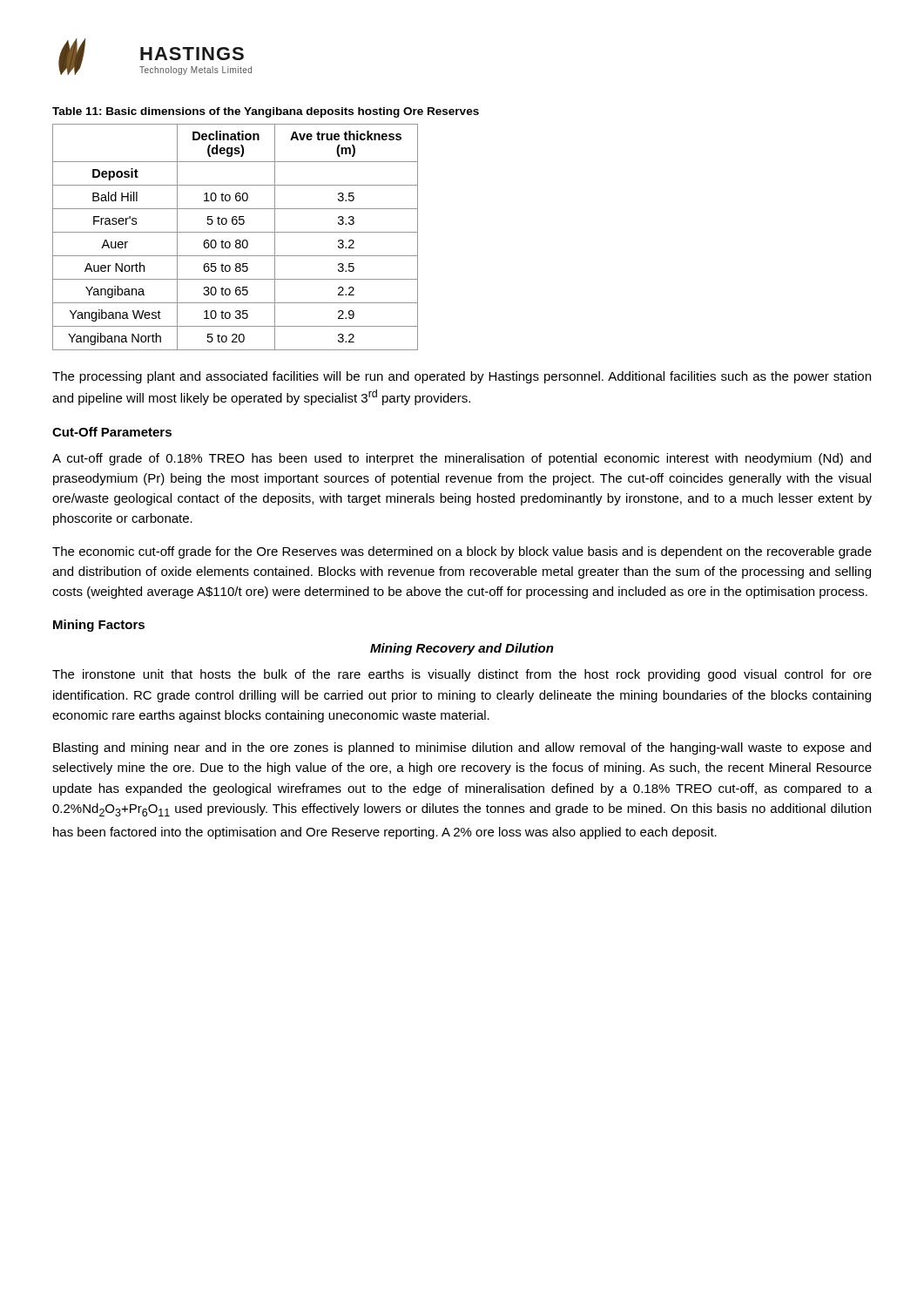Click where it says "Mining Factors"

click(99, 625)
